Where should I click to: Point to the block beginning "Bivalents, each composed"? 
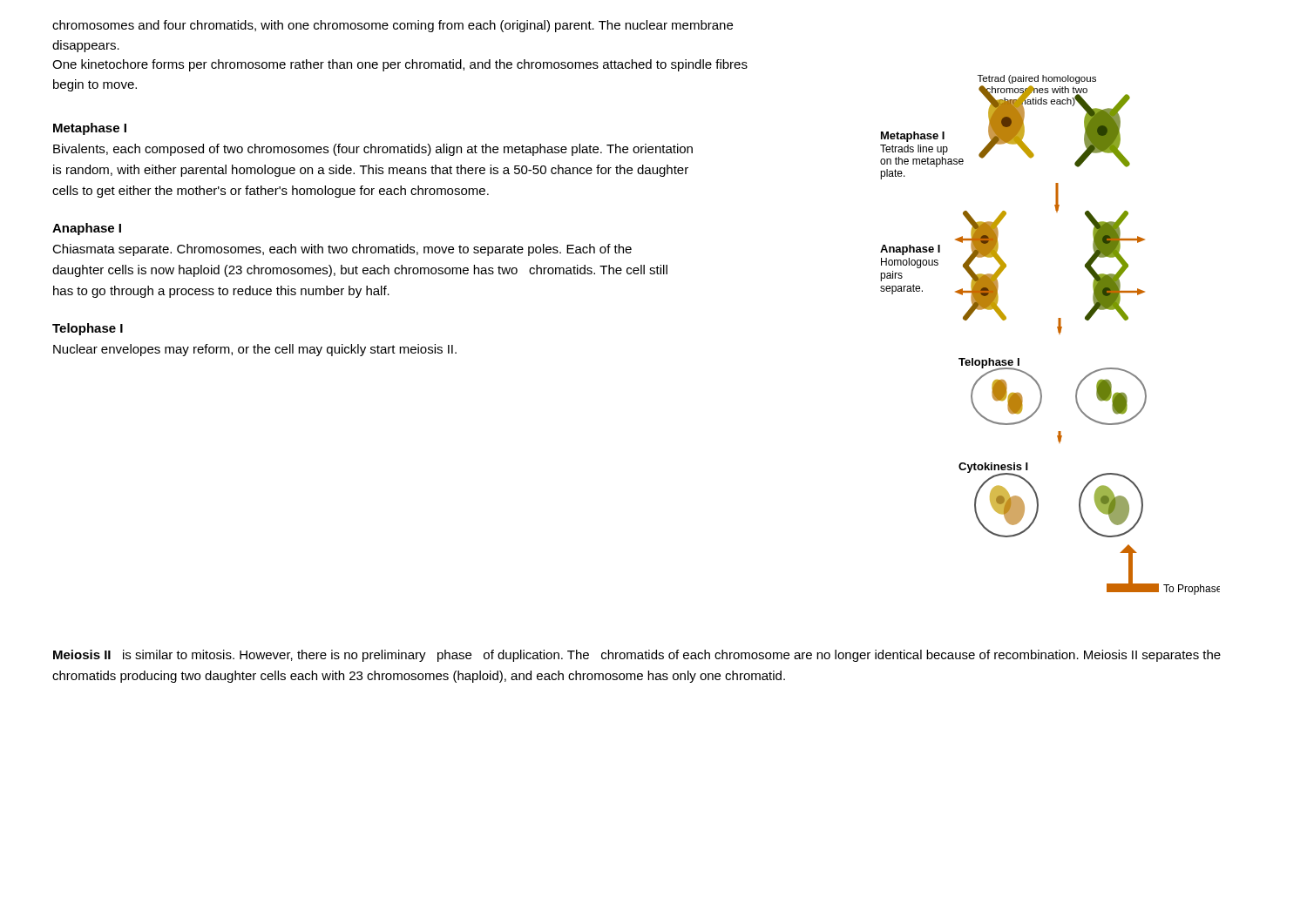click(373, 169)
